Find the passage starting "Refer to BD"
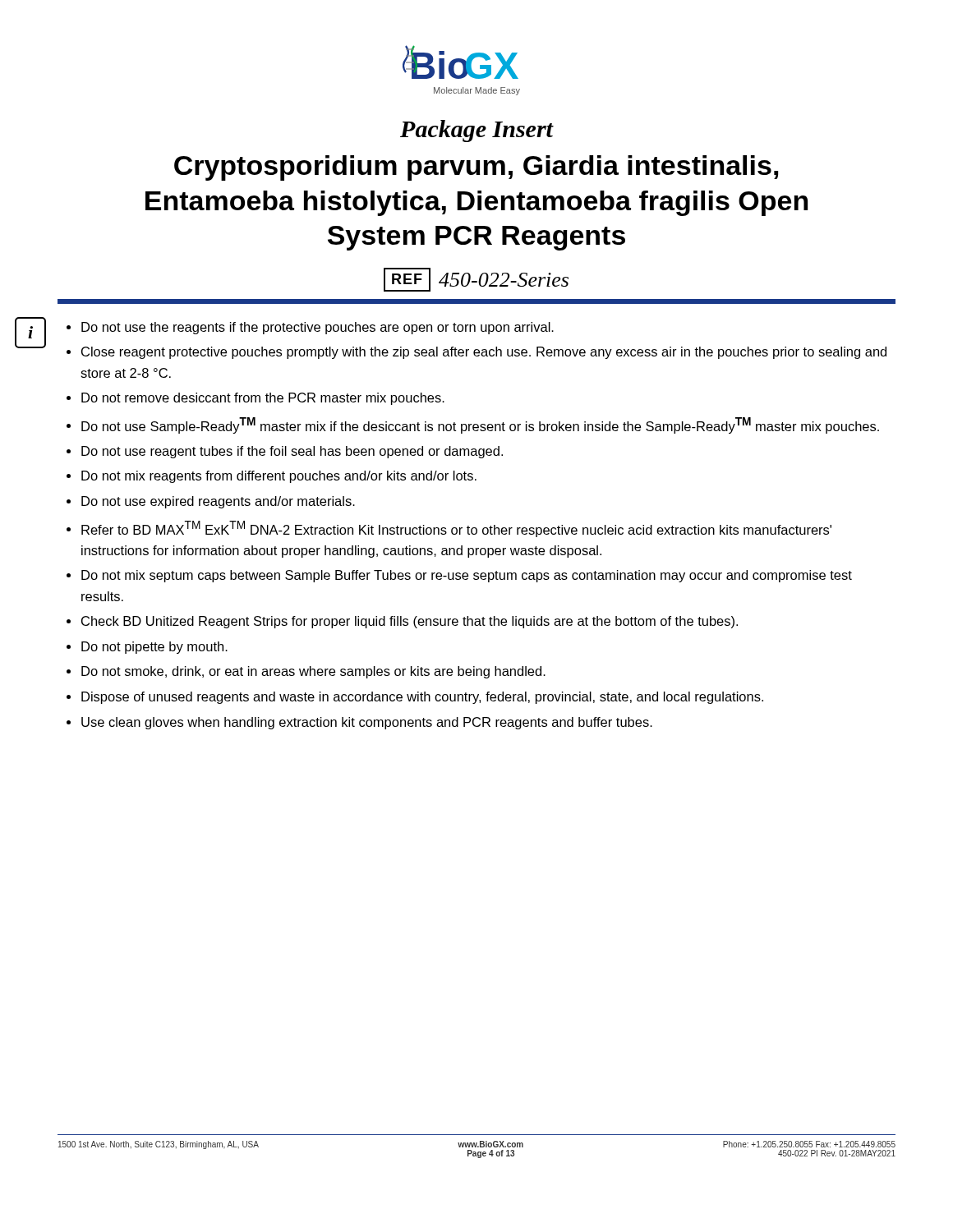 (x=456, y=538)
